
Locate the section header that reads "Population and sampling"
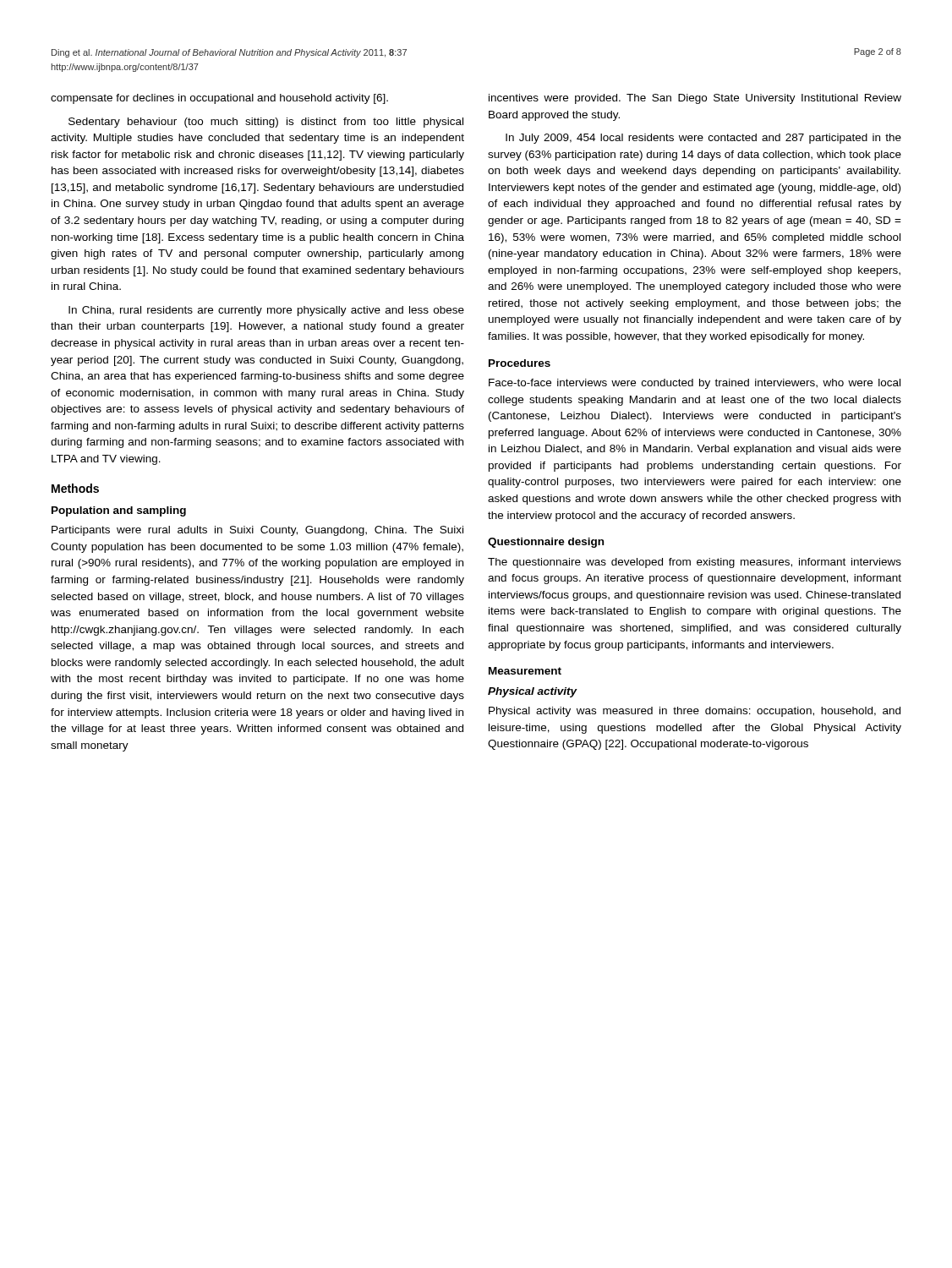(x=119, y=510)
